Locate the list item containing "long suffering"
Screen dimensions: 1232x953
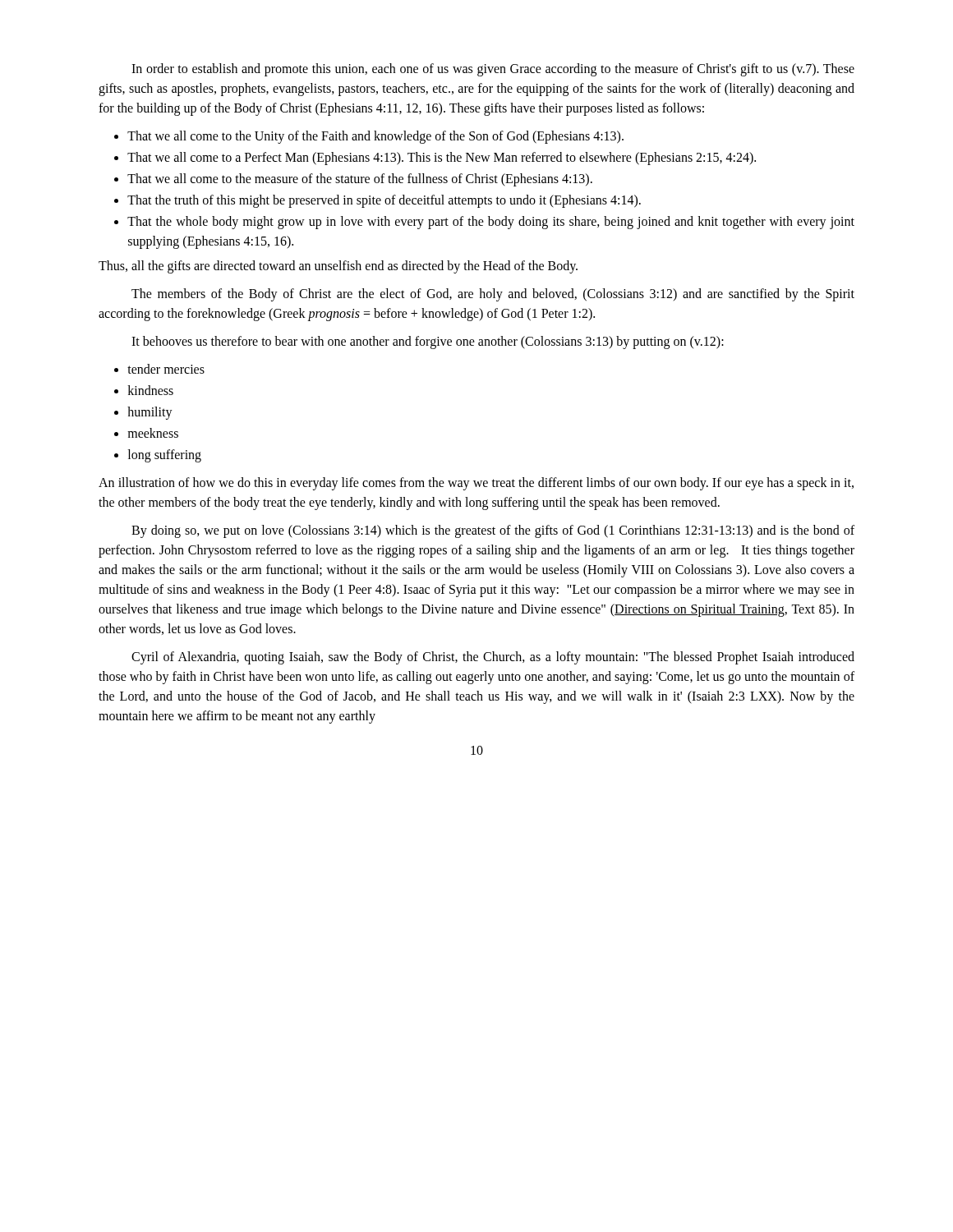pos(164,455)
